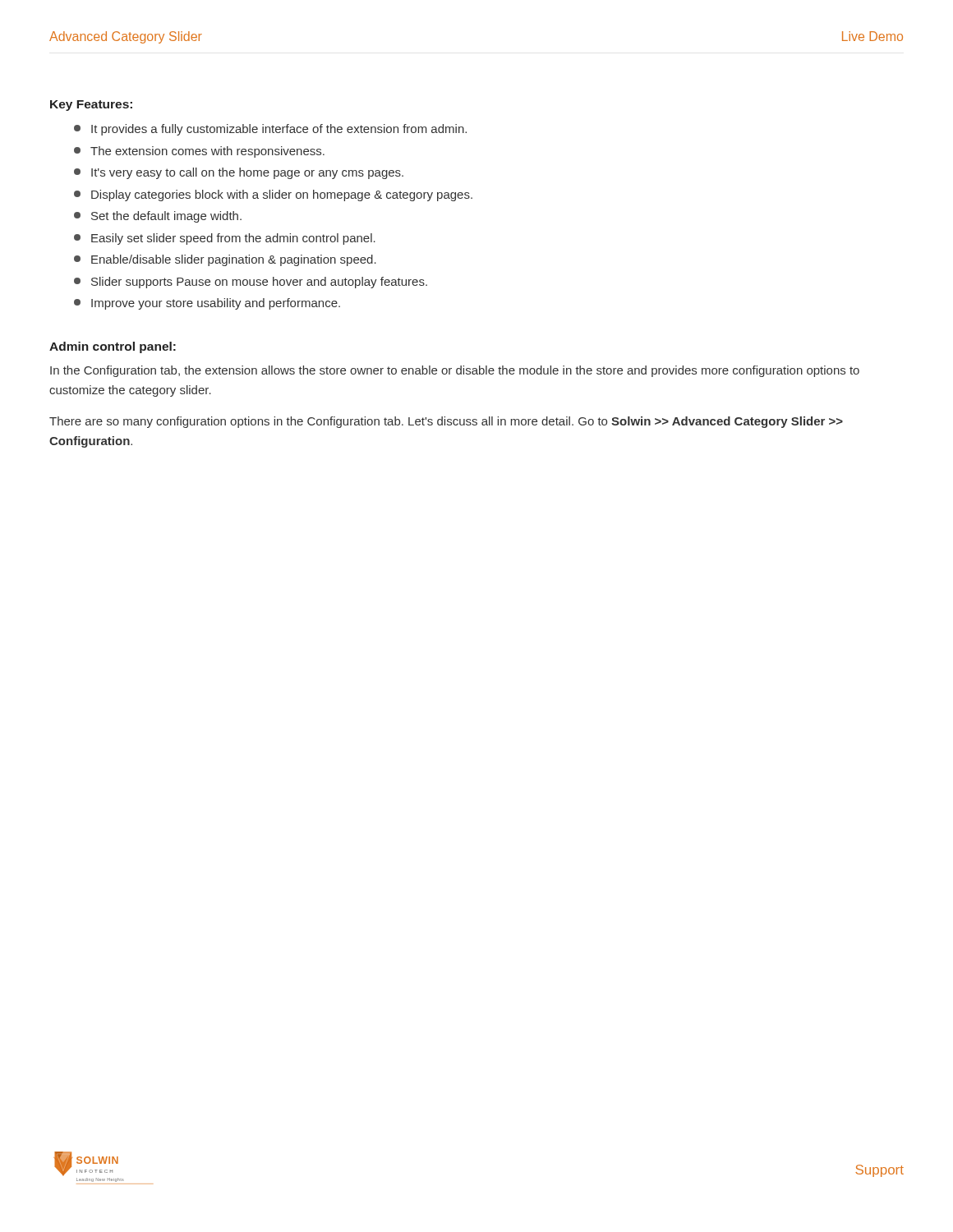
Task: Where is the passage that starts "Easily set slider speed from the admin"?
Action: coord(225,238)
